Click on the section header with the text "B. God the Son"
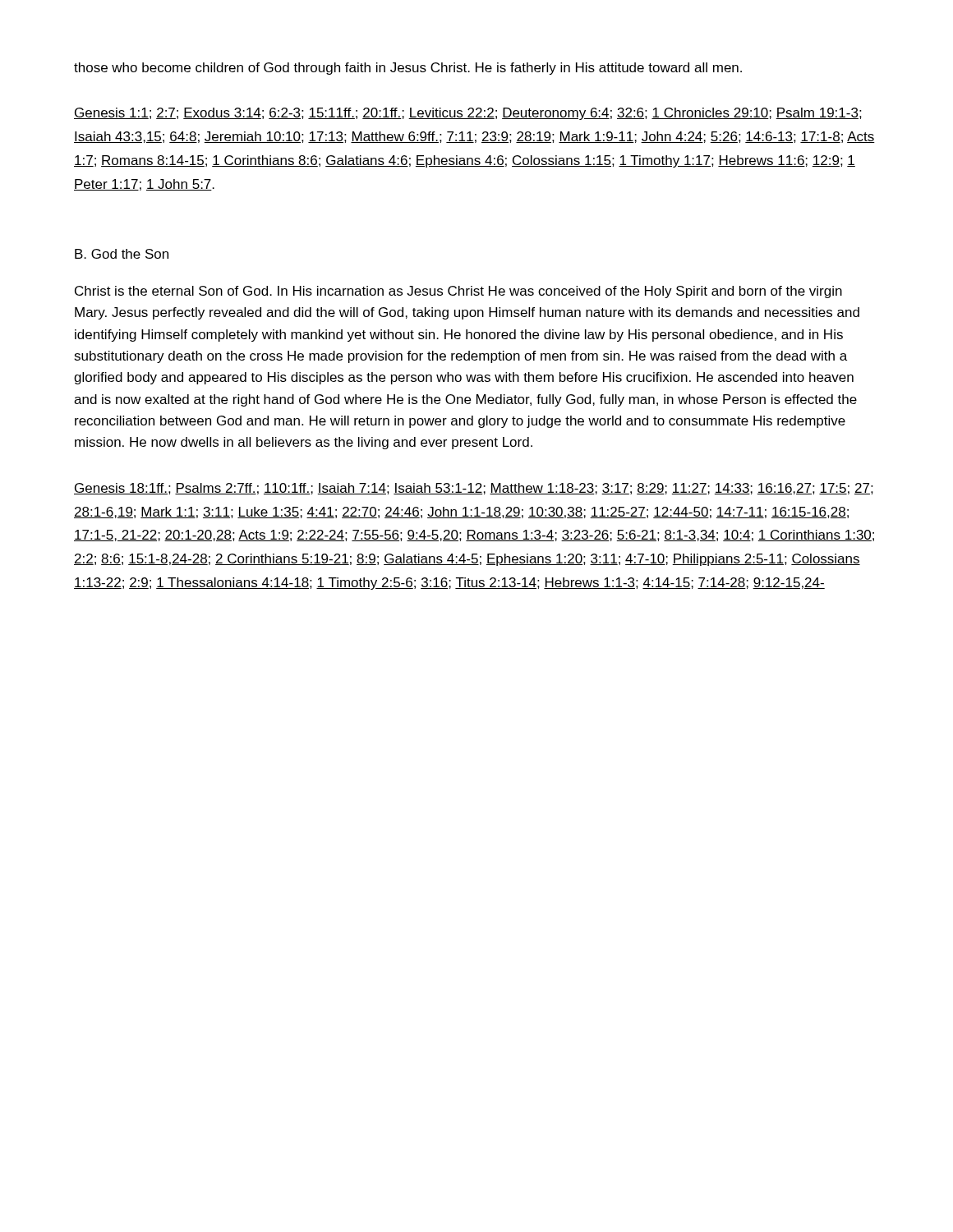 pos(122,254)
